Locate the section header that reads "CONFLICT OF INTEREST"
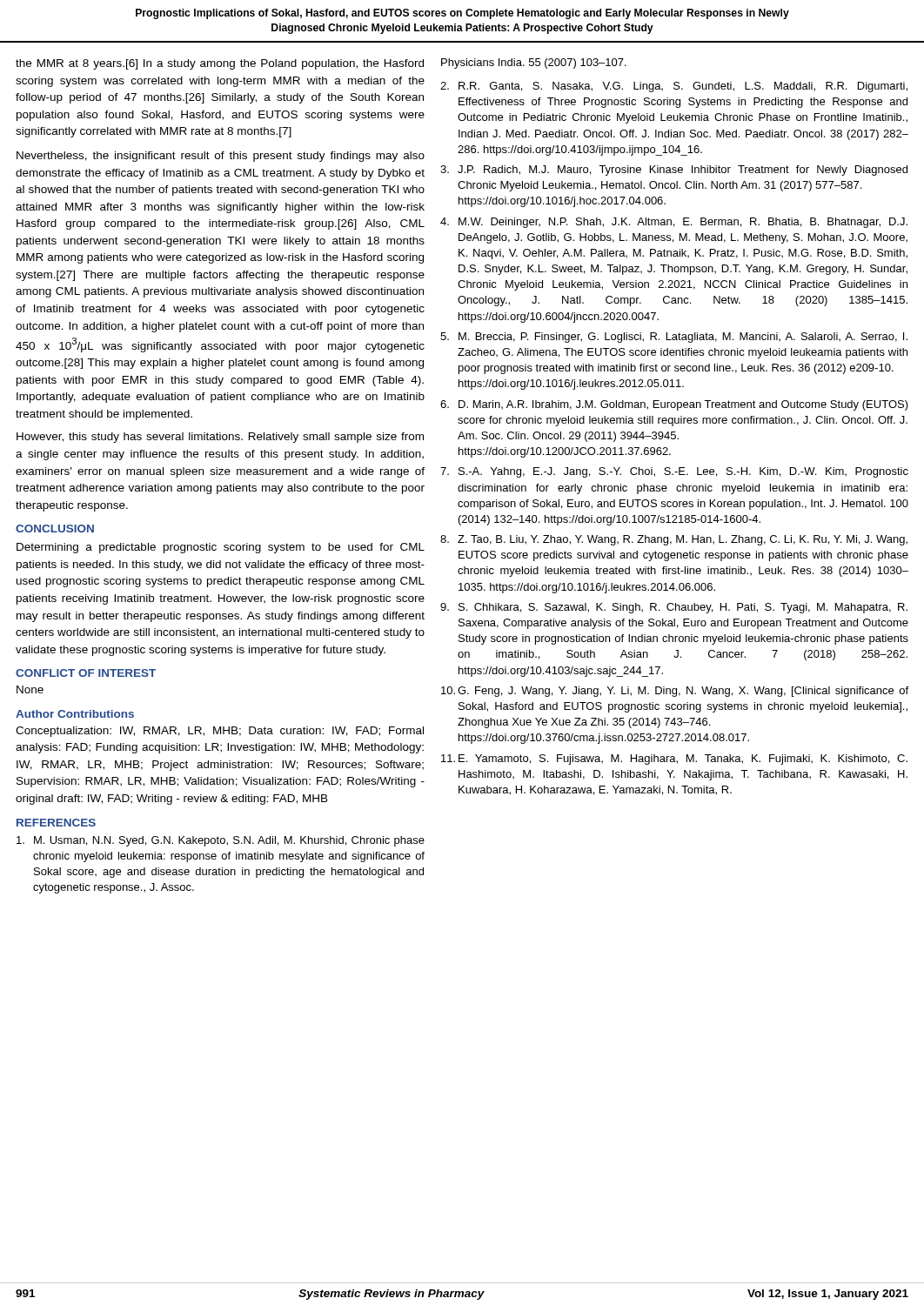The image size is (924, 1305). [86, 673]
